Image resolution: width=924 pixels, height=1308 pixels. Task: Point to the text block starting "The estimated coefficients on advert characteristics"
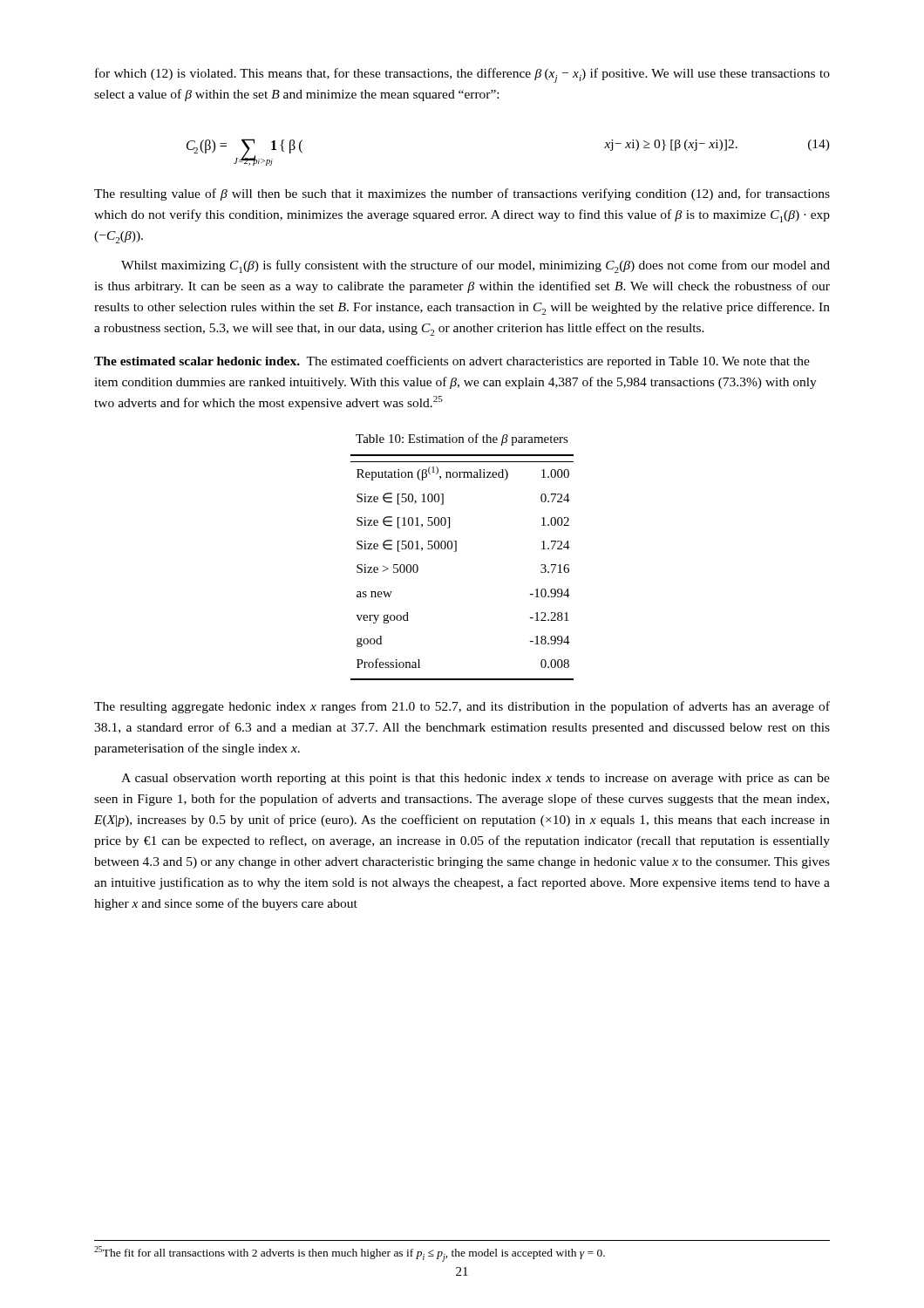455,382
